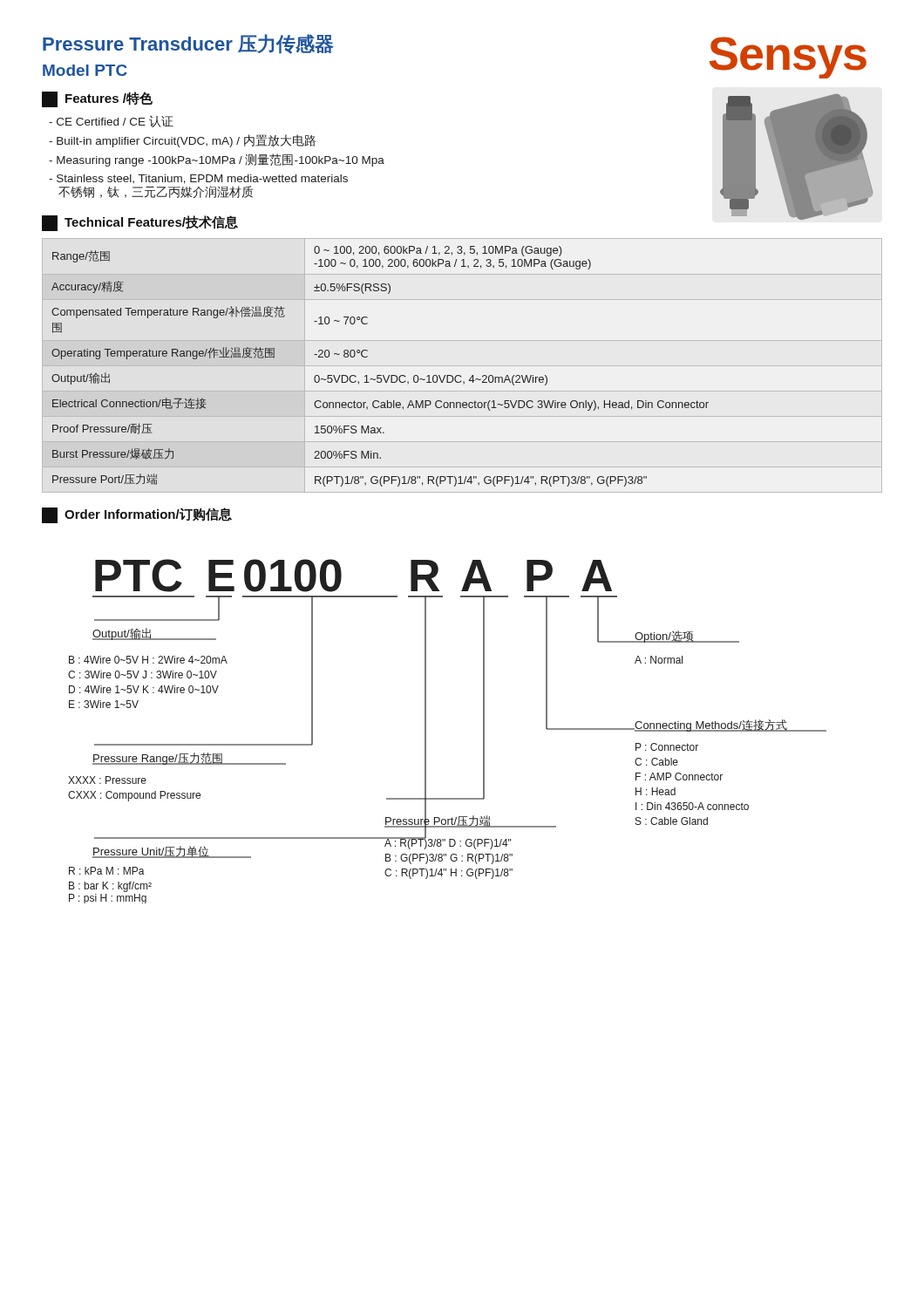Find the photo
Image resolution: width=924 pixels, height=1308 pixels.
[x=797, y=155]
